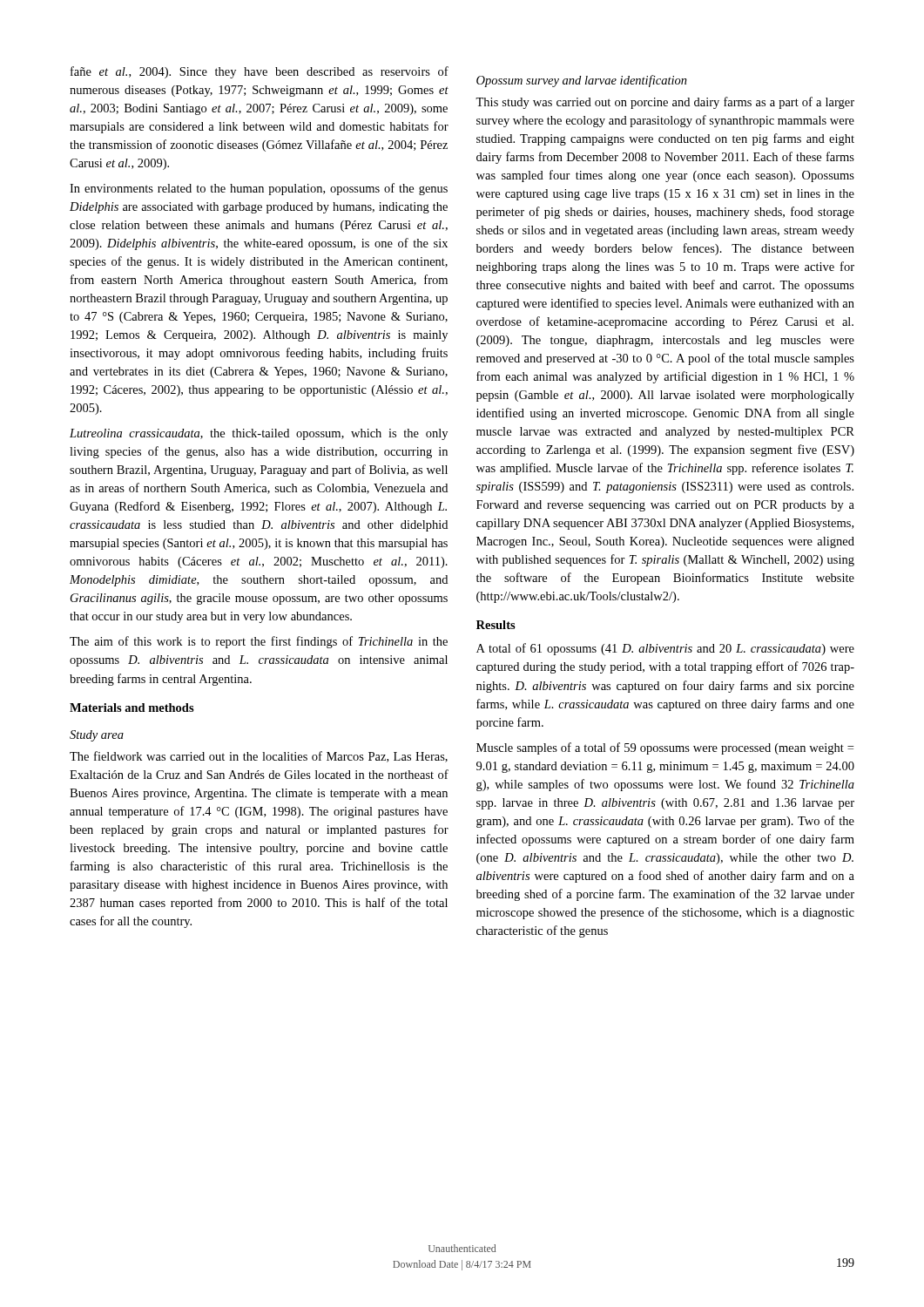The width and height of the screenshot is (924, 1307).
Task: Find the region starting "Muscle samples of a total"
Action: point(665,839)
